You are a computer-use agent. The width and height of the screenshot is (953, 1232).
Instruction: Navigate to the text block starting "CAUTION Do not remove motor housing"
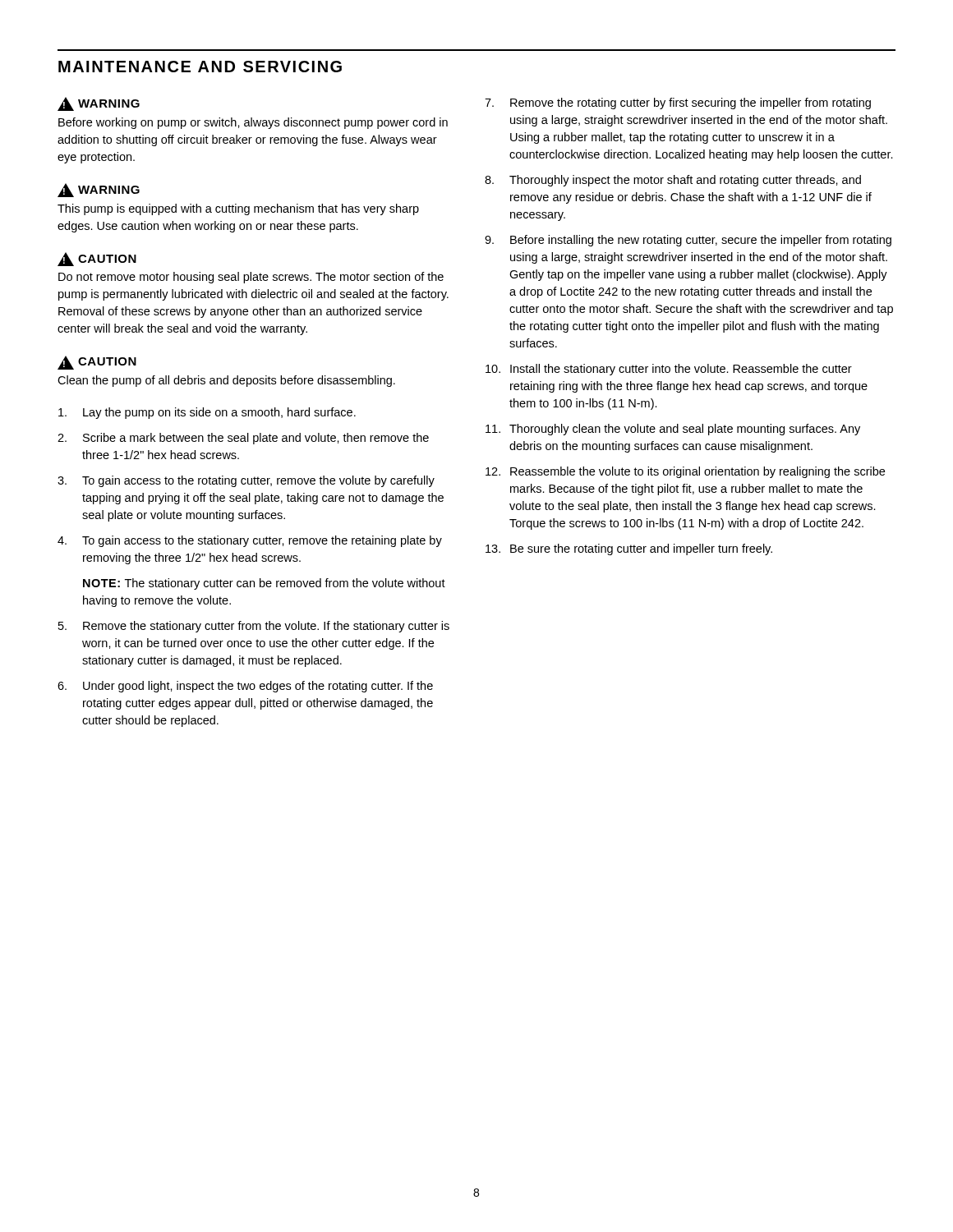(255, 294)
